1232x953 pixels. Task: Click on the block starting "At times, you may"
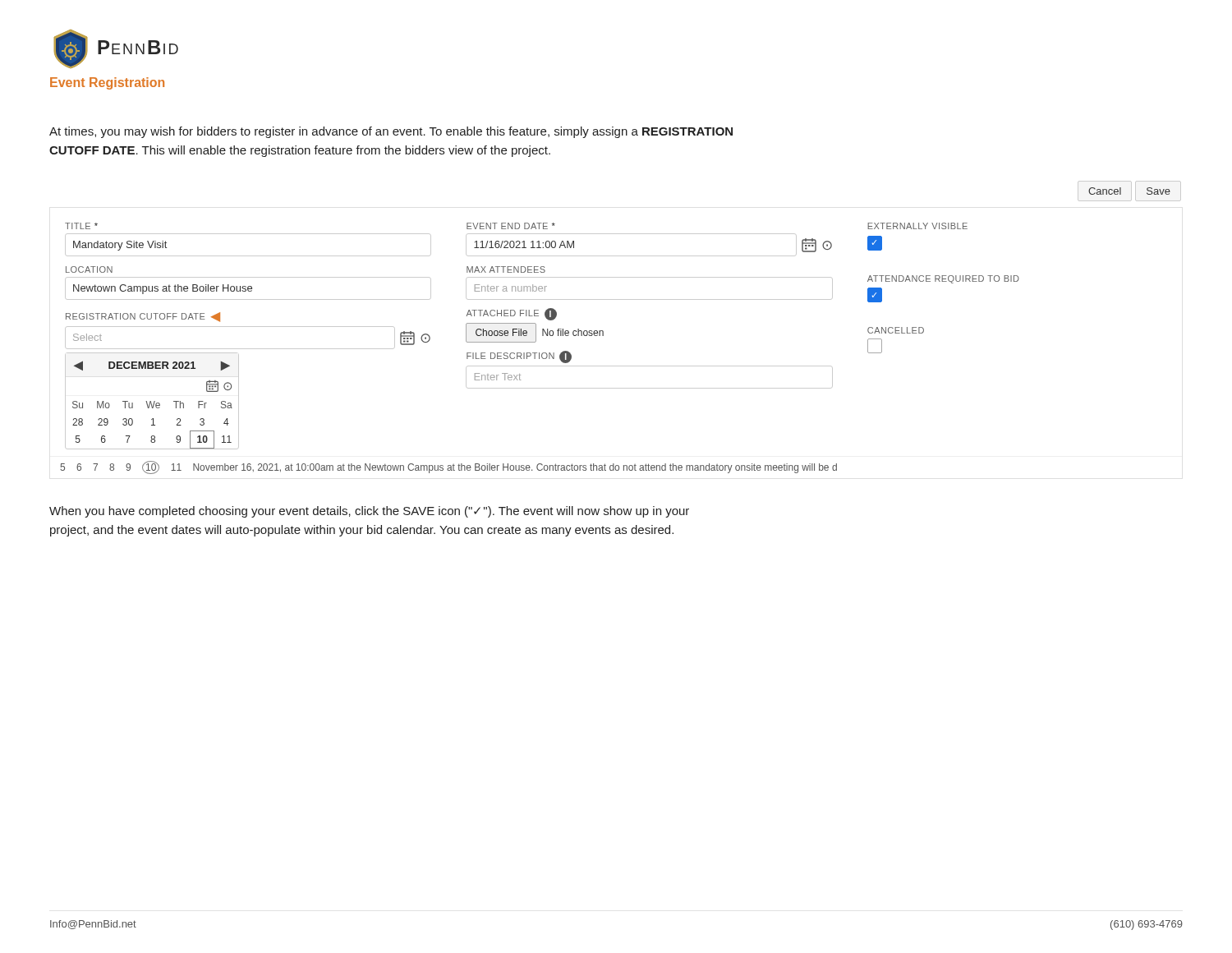click(x=391, y=141)
